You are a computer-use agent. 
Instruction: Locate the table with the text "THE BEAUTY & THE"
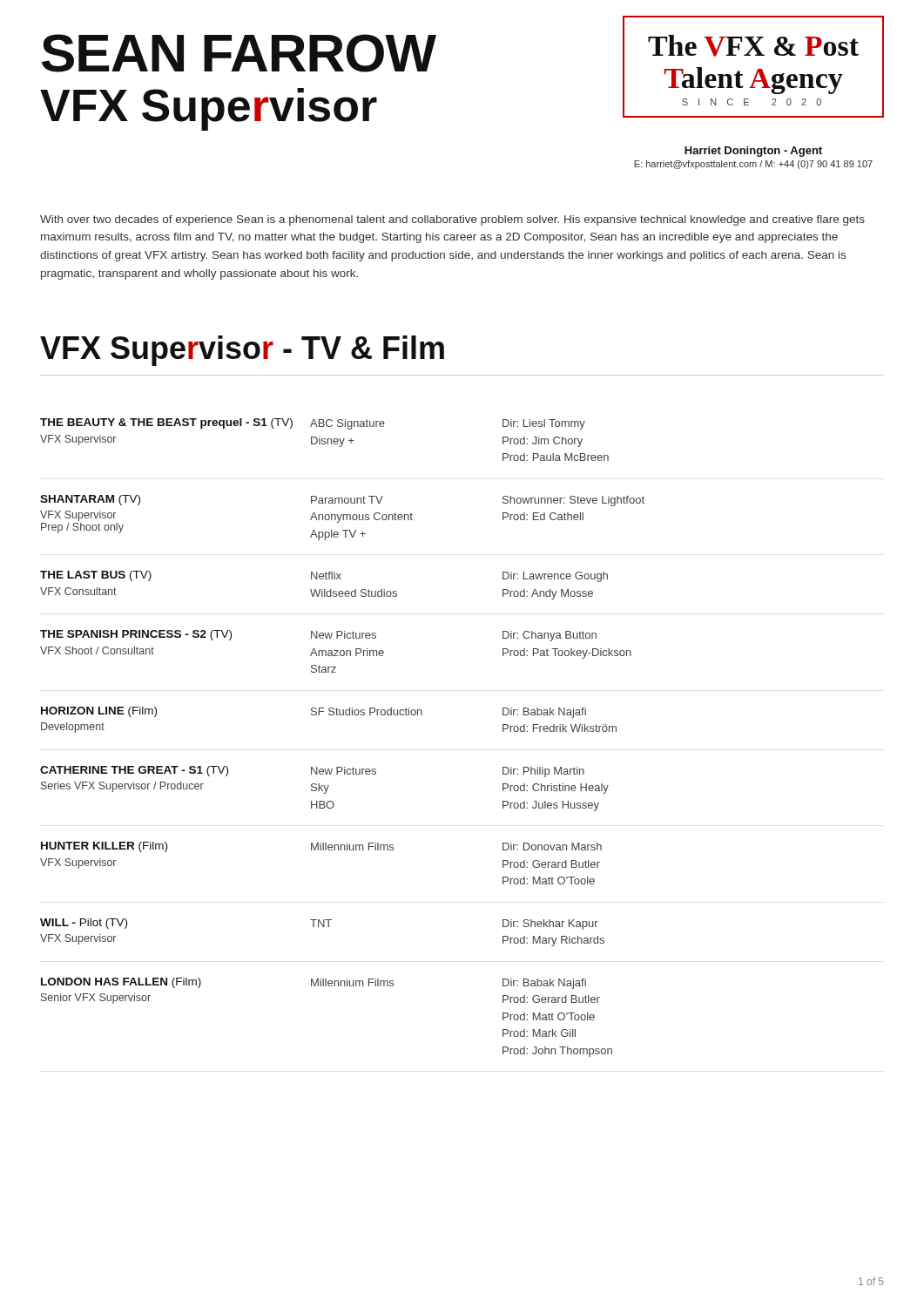click(x=462, y=737)
